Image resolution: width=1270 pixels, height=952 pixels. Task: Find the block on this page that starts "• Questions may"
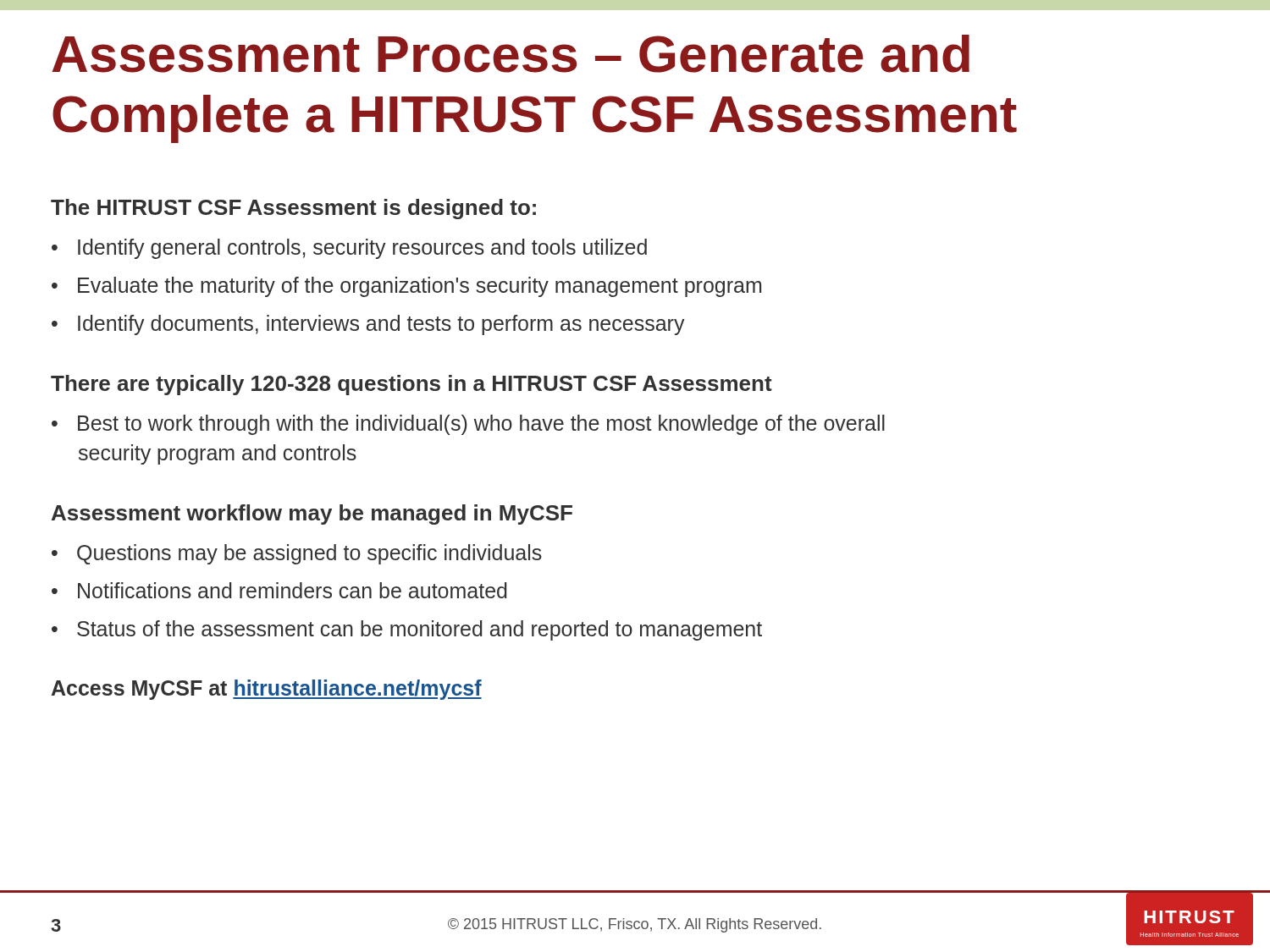[x=296, y=553]
